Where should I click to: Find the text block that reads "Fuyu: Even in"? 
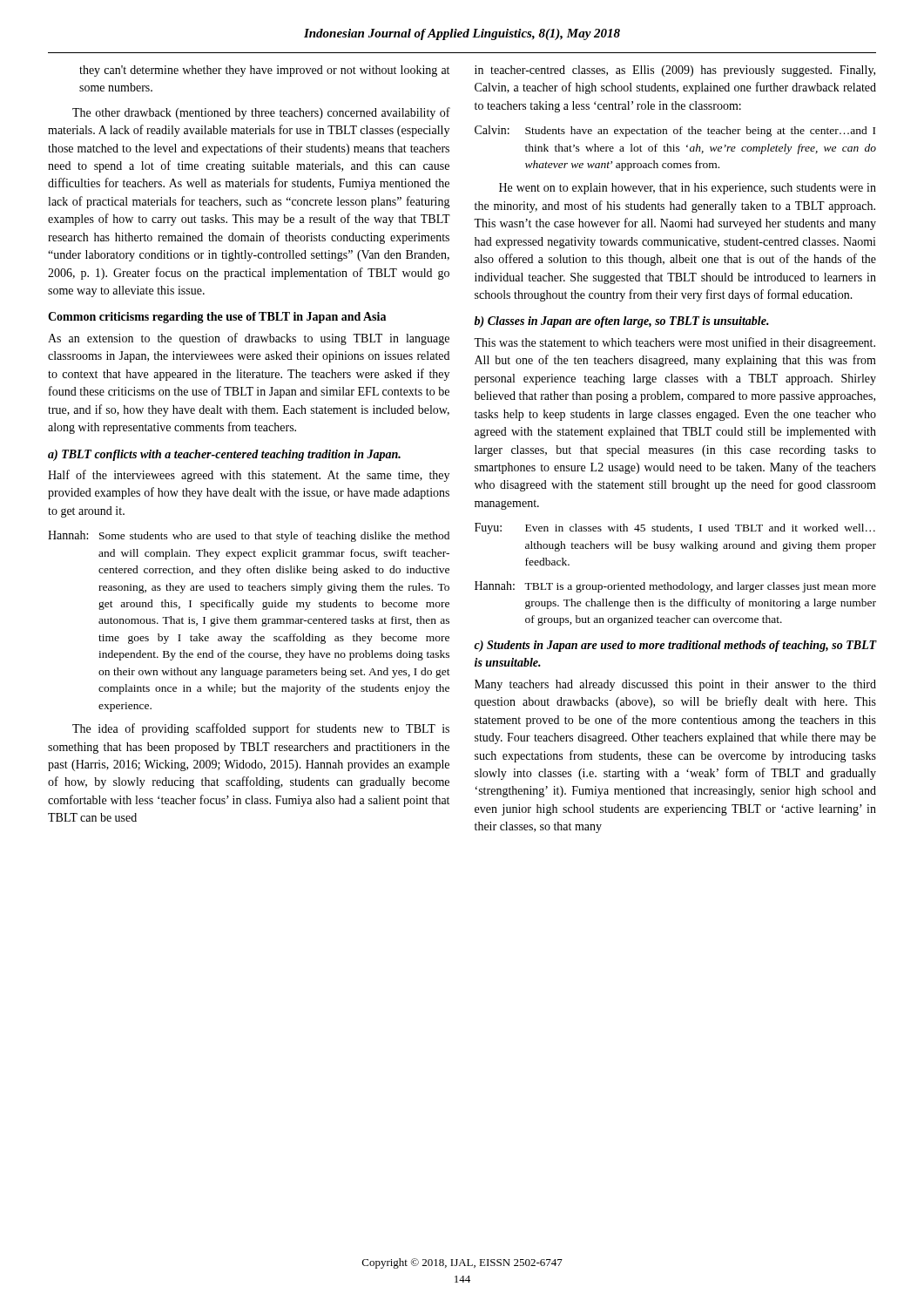[x=675, y=545]
